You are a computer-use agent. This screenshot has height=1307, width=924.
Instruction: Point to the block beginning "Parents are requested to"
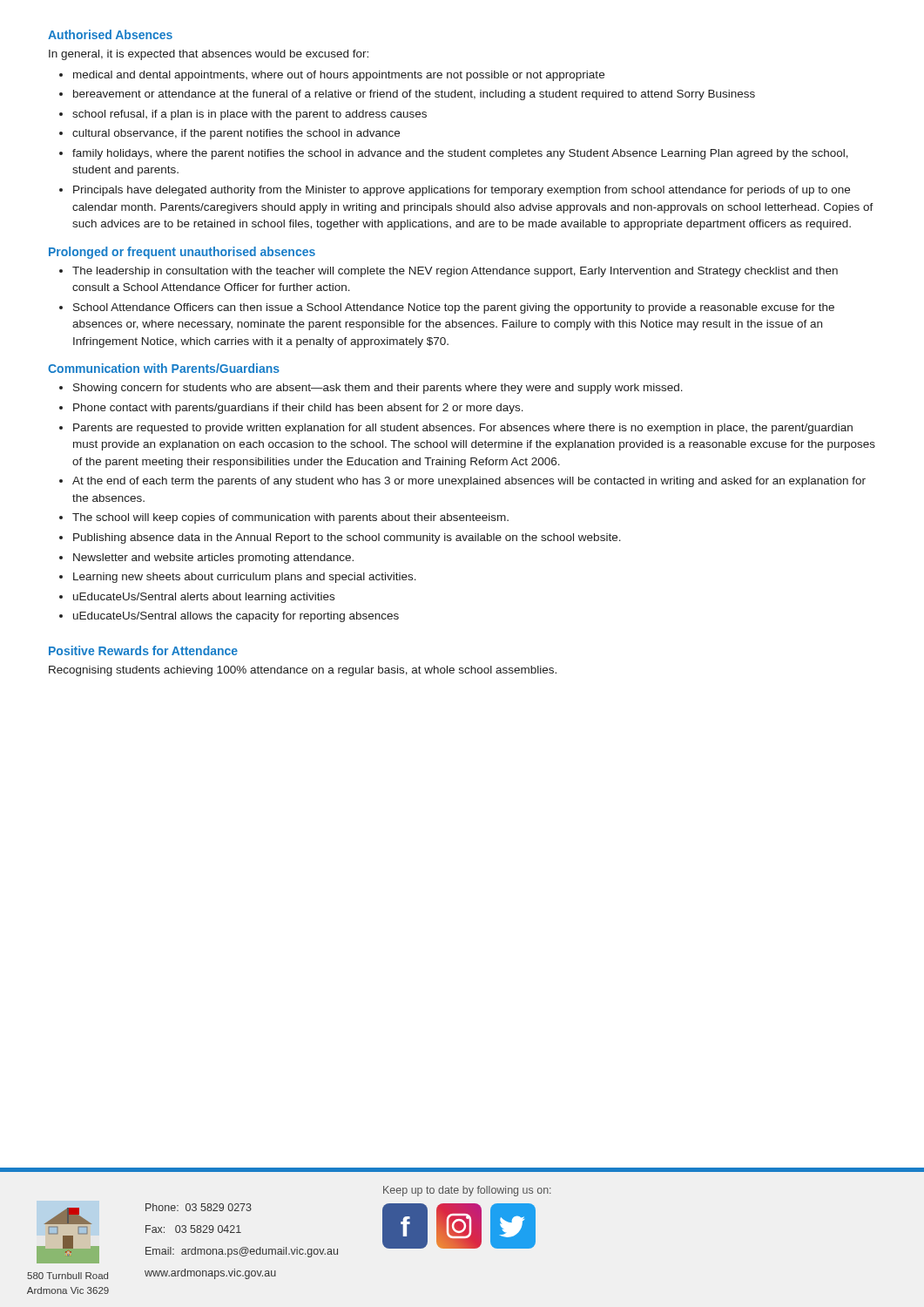(x=474, y=444)
